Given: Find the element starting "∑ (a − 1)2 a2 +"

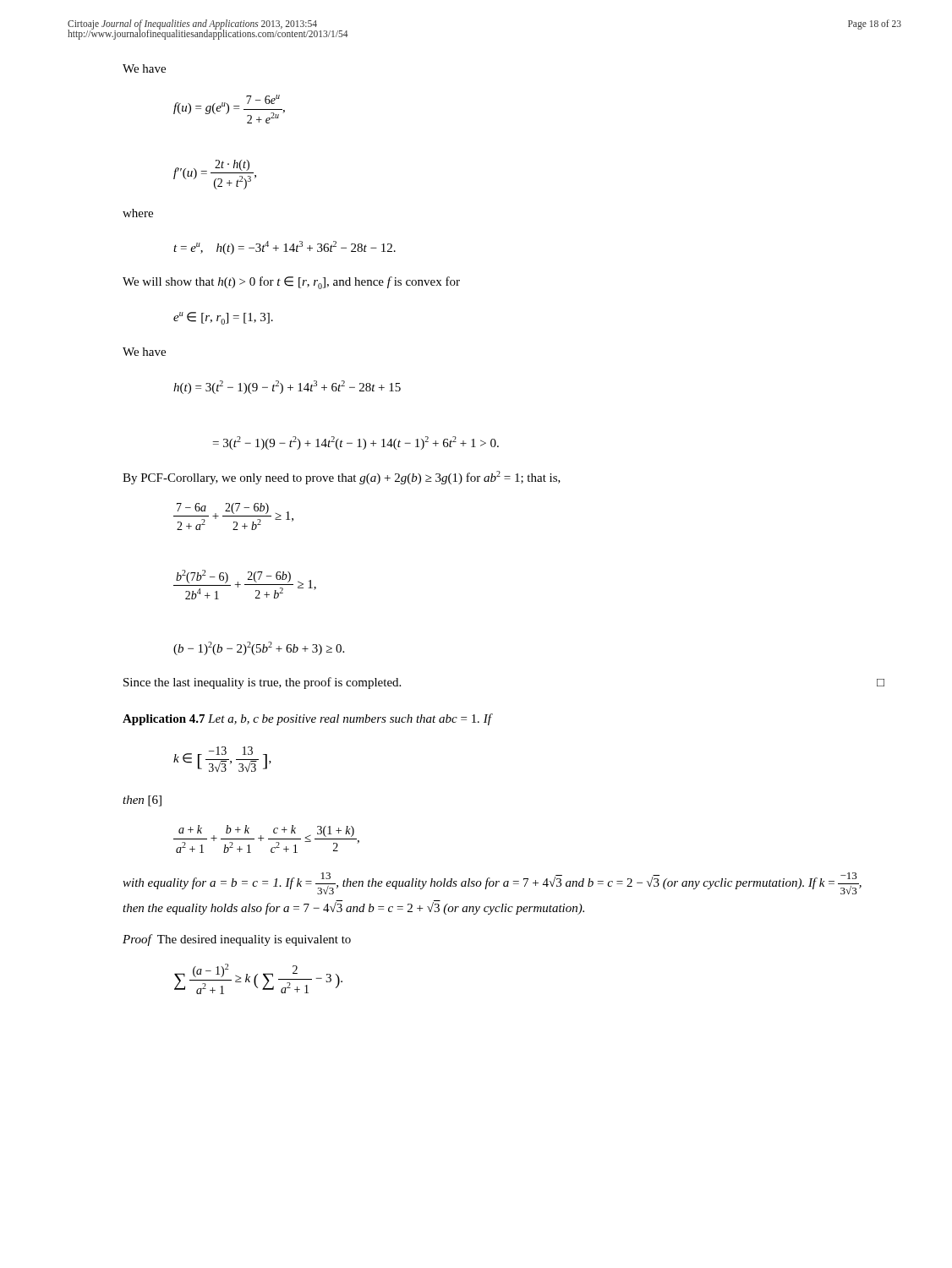Looking at the screenshot, I should pyautogui.click(x=258, y=980).
